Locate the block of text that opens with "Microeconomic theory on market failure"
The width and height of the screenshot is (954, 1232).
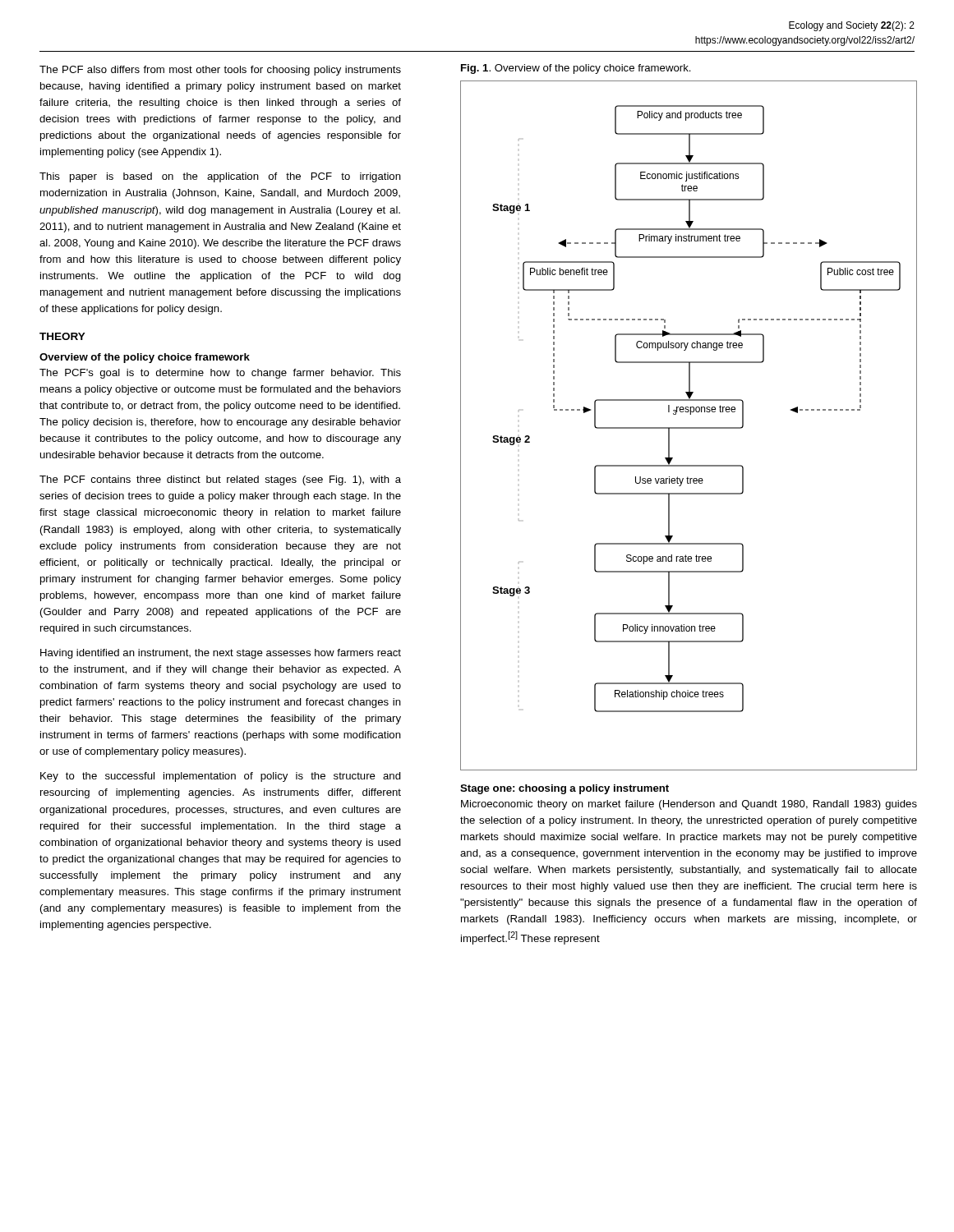[689, 871]
